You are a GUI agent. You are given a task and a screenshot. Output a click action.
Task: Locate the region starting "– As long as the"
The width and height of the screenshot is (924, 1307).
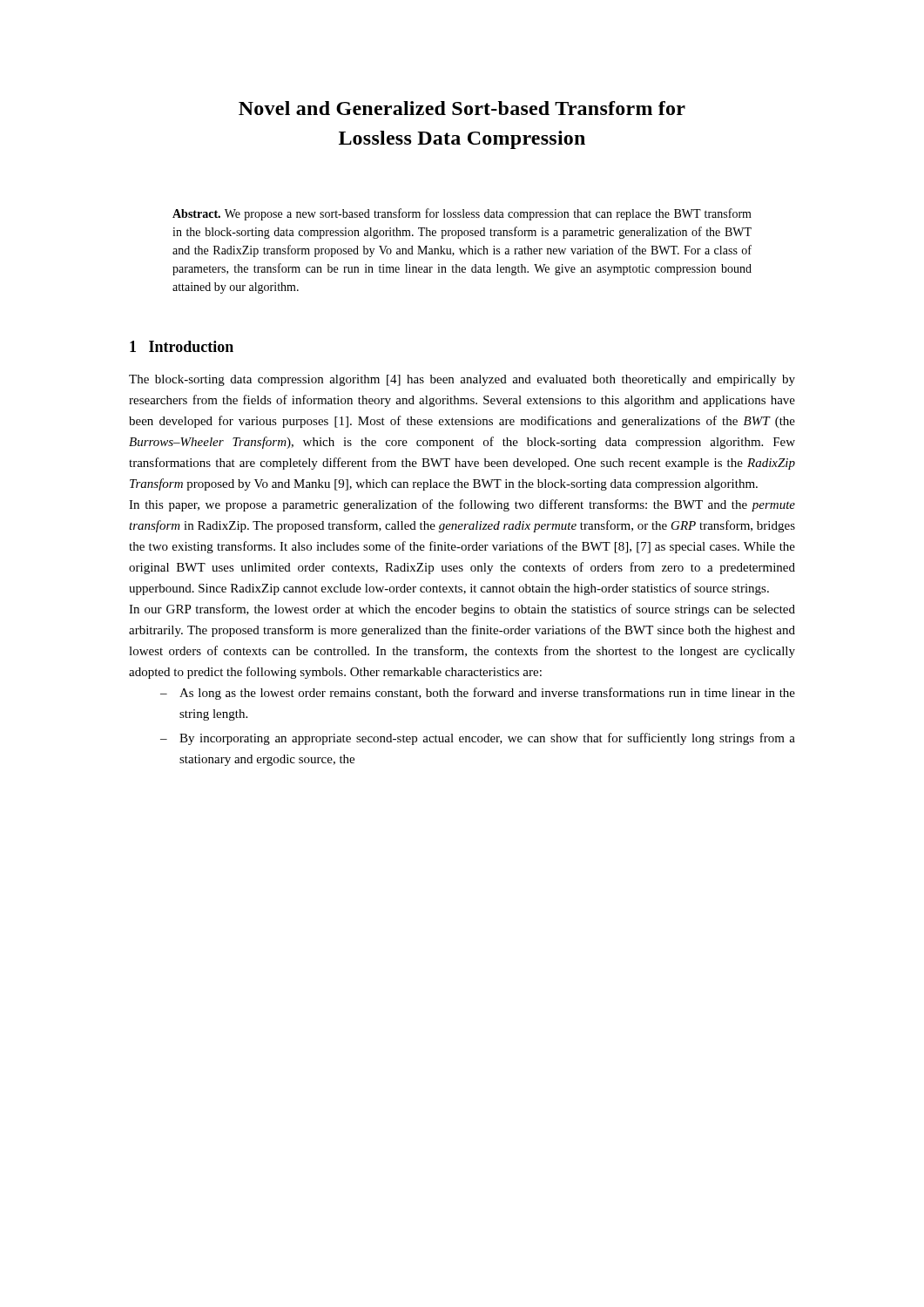tap(478, 703)
